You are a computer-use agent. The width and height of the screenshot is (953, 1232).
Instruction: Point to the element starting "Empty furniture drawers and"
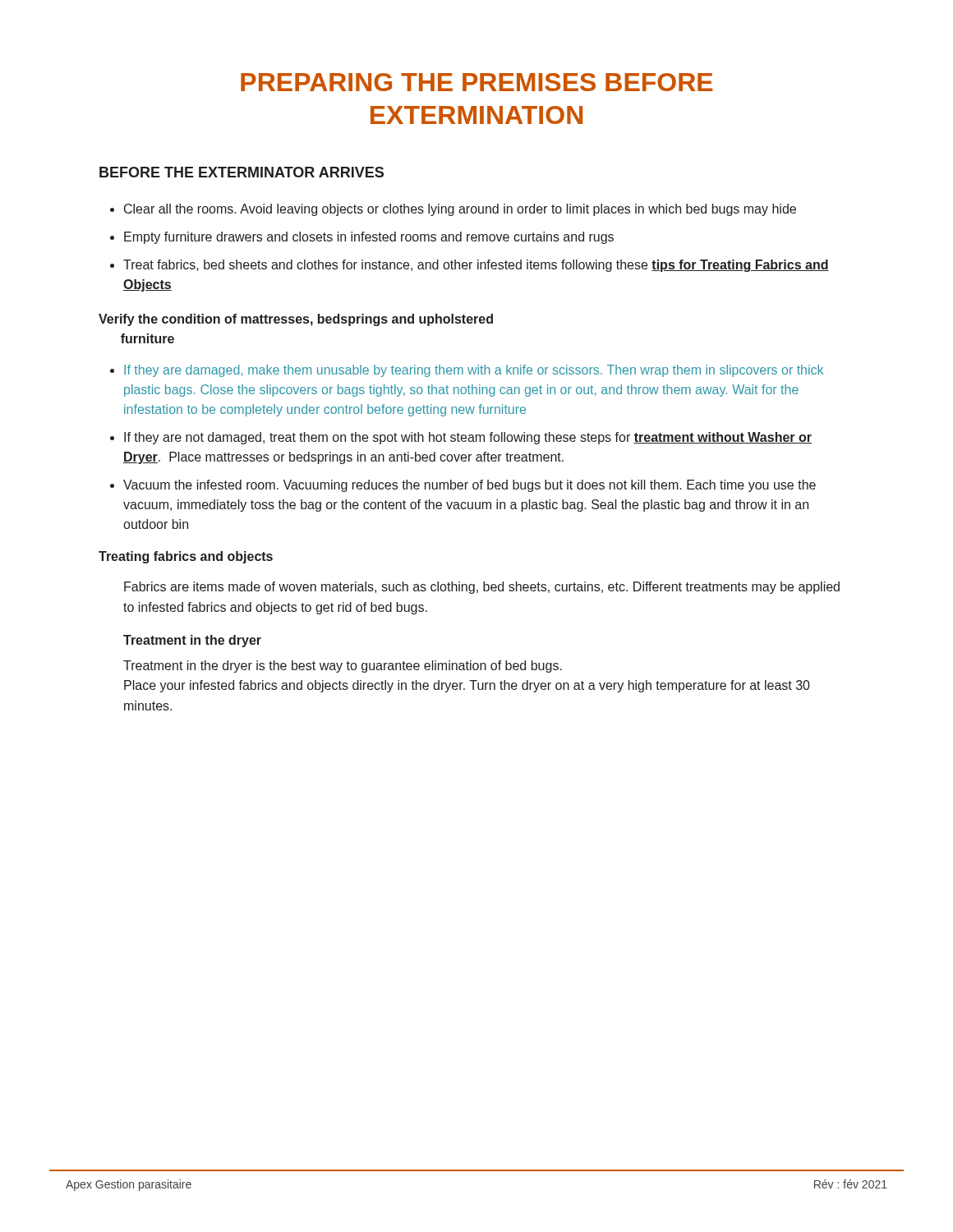point(369,237)
